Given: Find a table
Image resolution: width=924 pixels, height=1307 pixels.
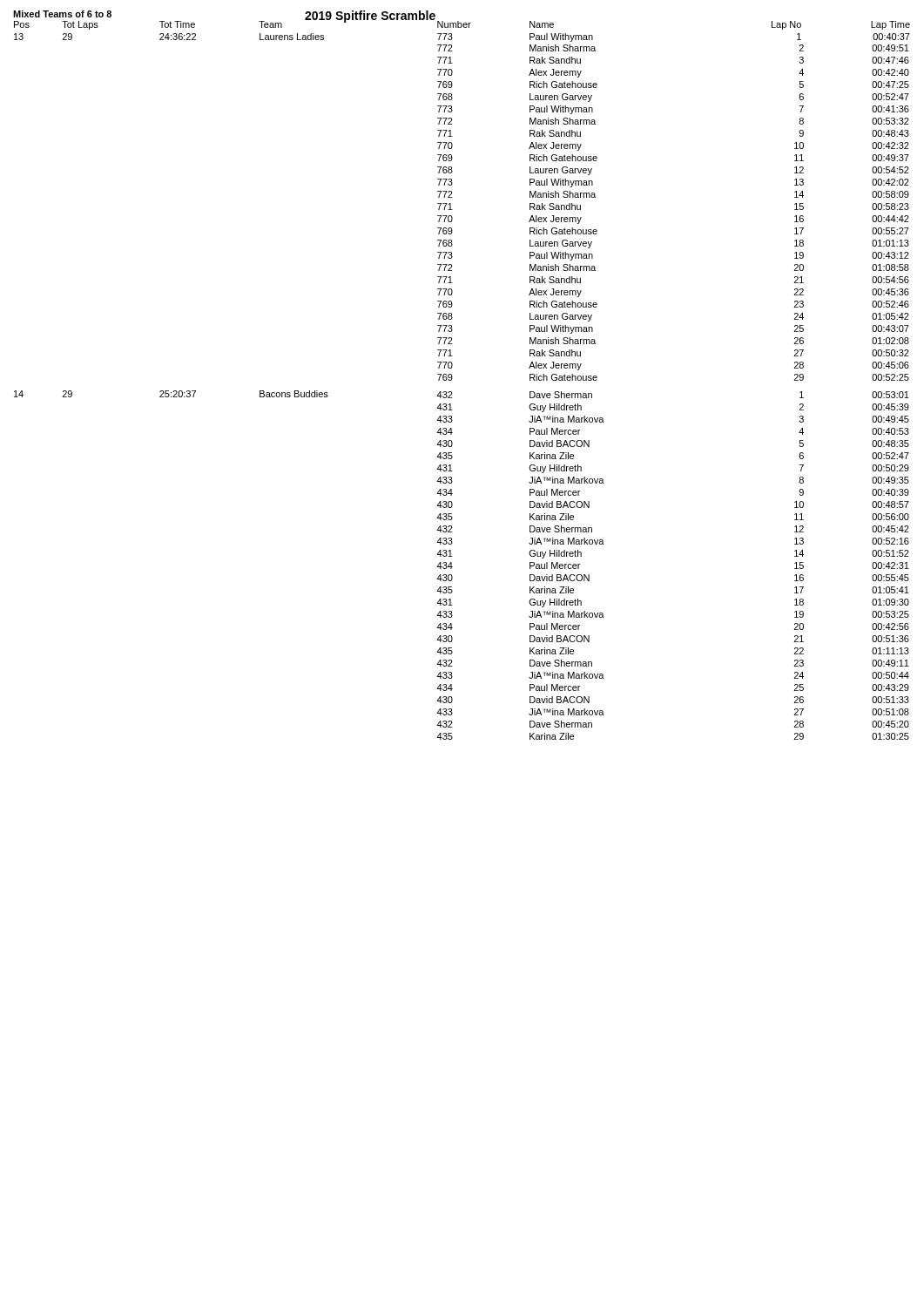Looking at the screenshot, I should click(x=462, y=381).
